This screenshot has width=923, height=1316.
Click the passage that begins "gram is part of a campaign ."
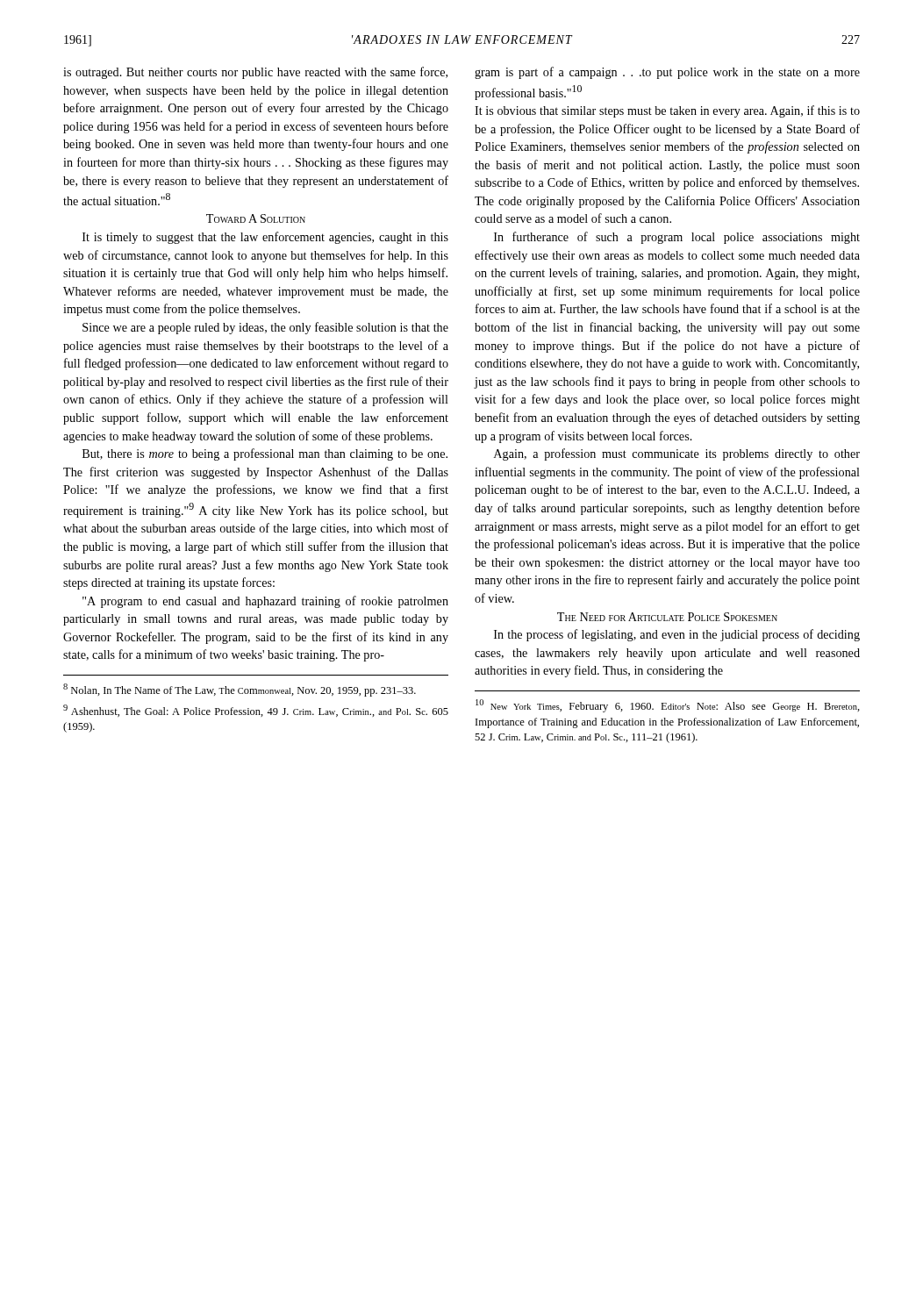tap(667, 82)
